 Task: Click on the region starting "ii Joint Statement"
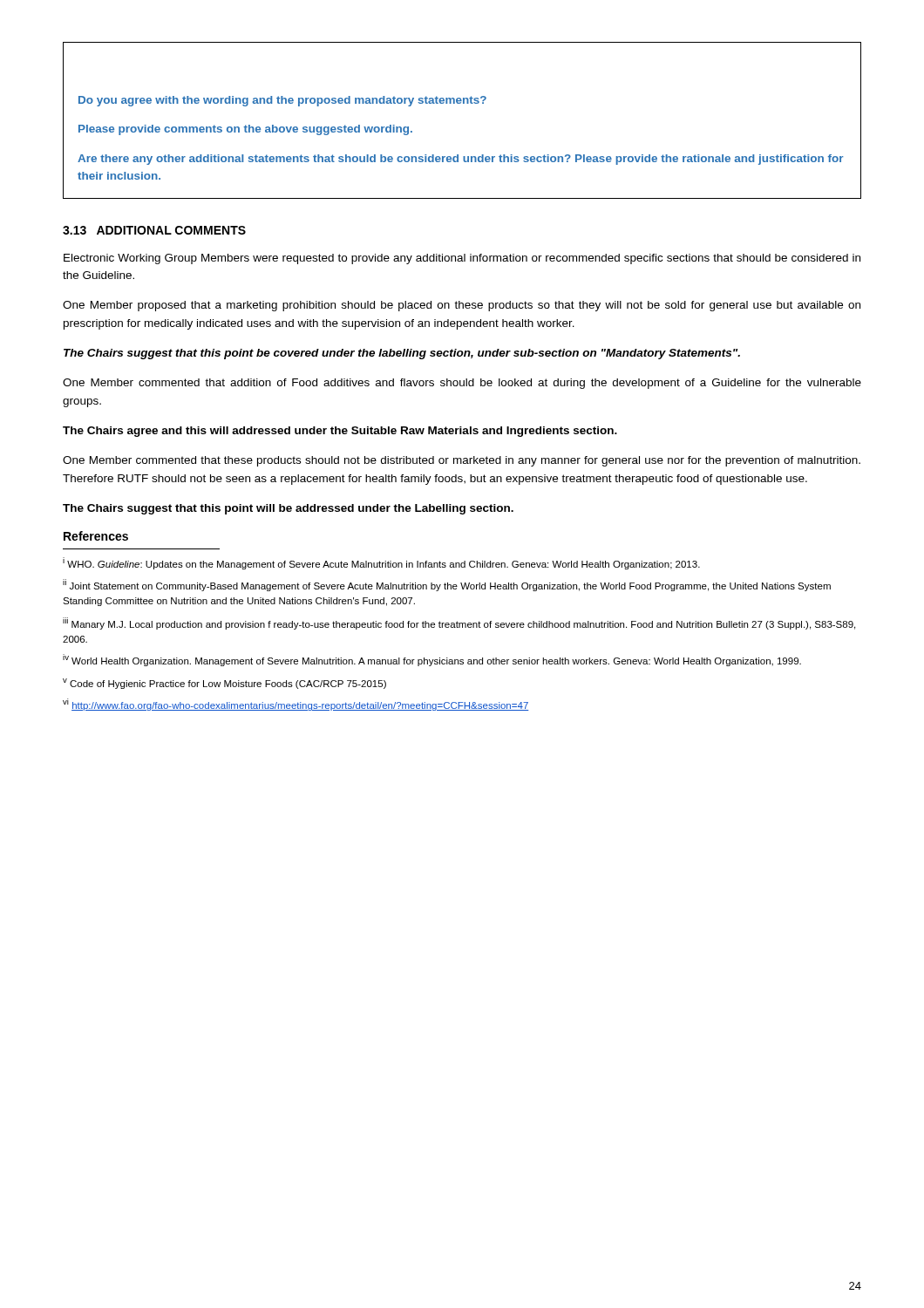click(x=447, y=592)
